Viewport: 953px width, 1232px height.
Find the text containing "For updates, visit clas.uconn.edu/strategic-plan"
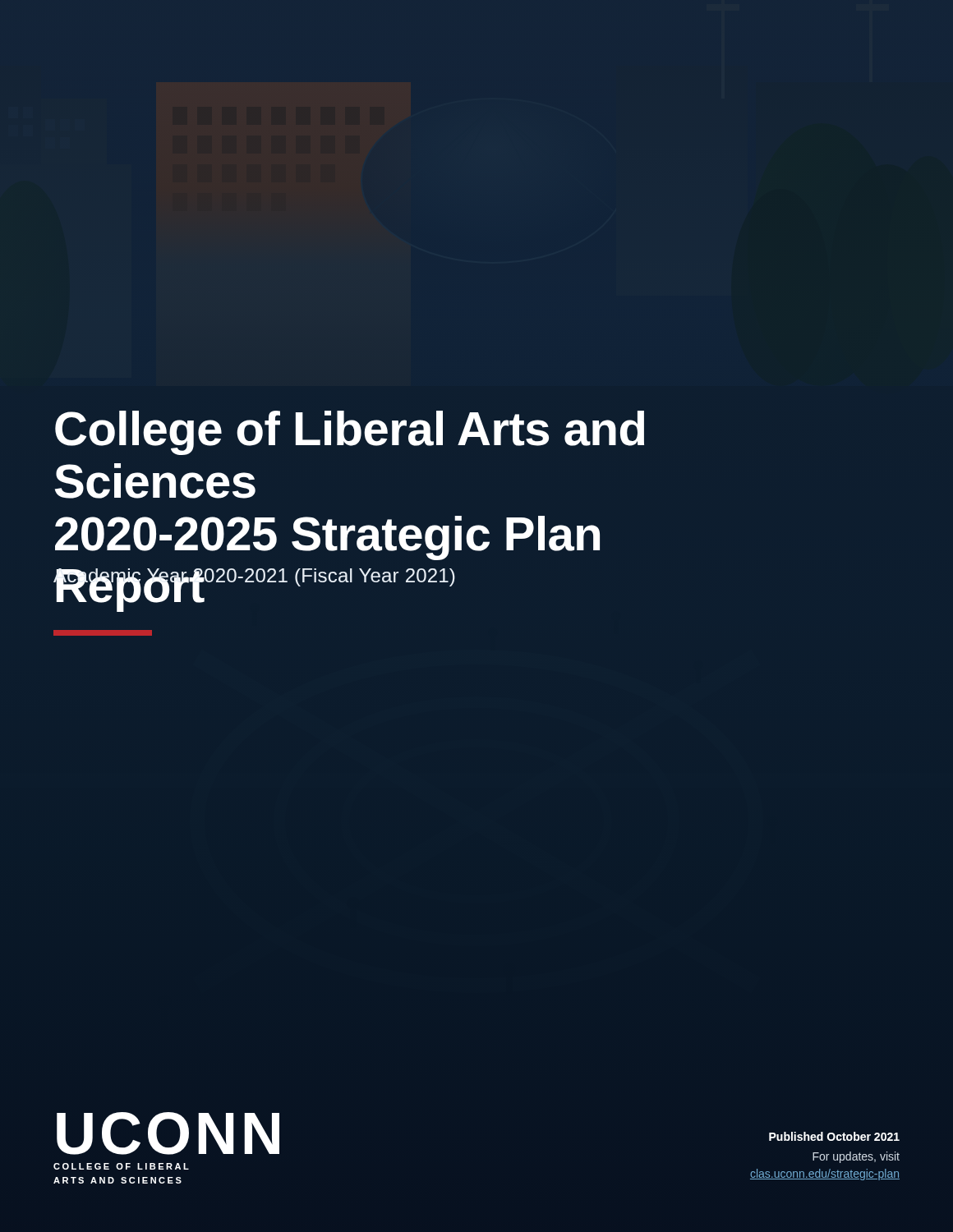point(825,1165)
